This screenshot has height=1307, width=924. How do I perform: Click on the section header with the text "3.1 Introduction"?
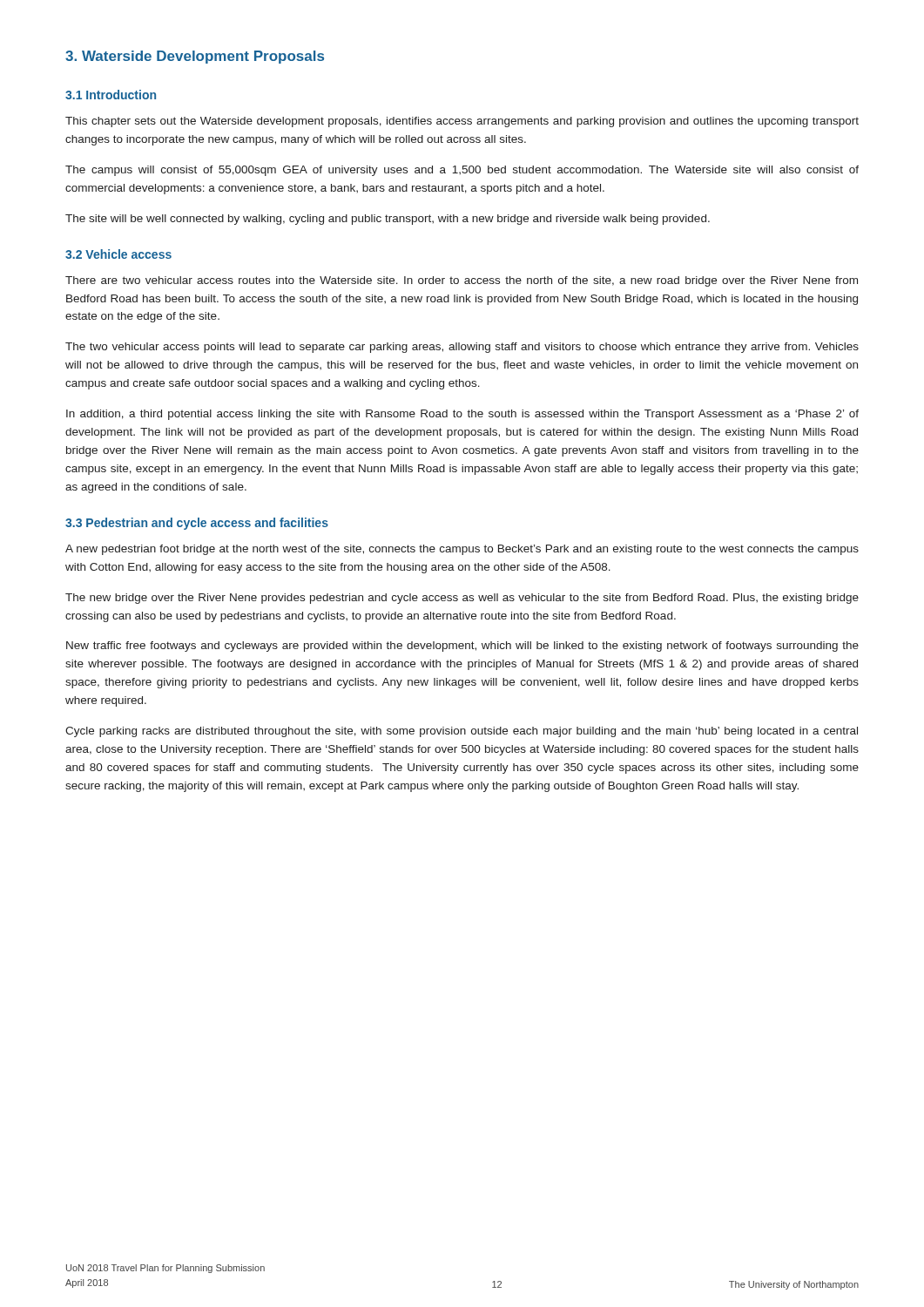111,95
